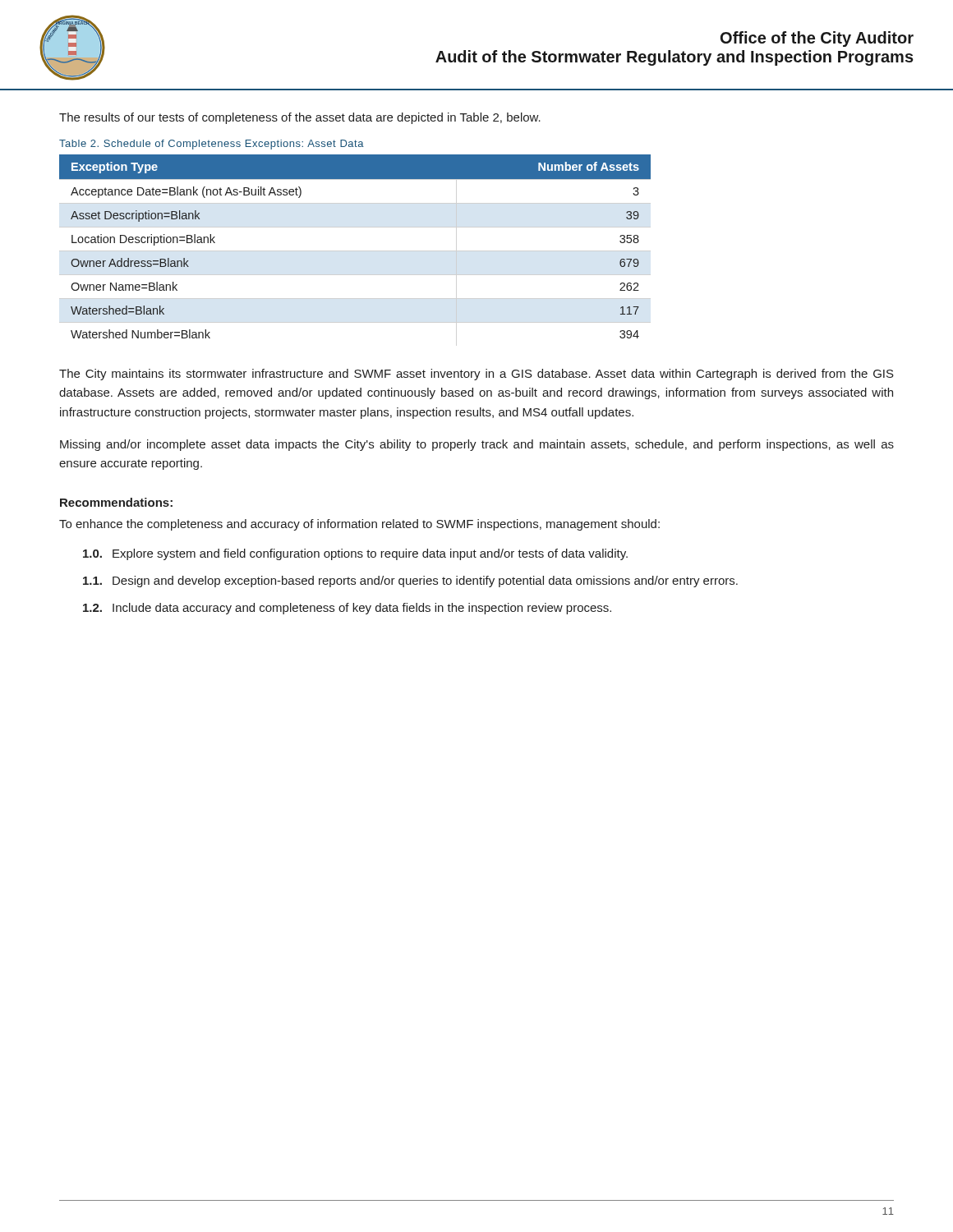The image size is (953, 1232).
Task: Point to the region starting "Table 2. Schedule of Completeness Exceptions: Asset"
Action: pyautogui.click(x=212, y=143)
